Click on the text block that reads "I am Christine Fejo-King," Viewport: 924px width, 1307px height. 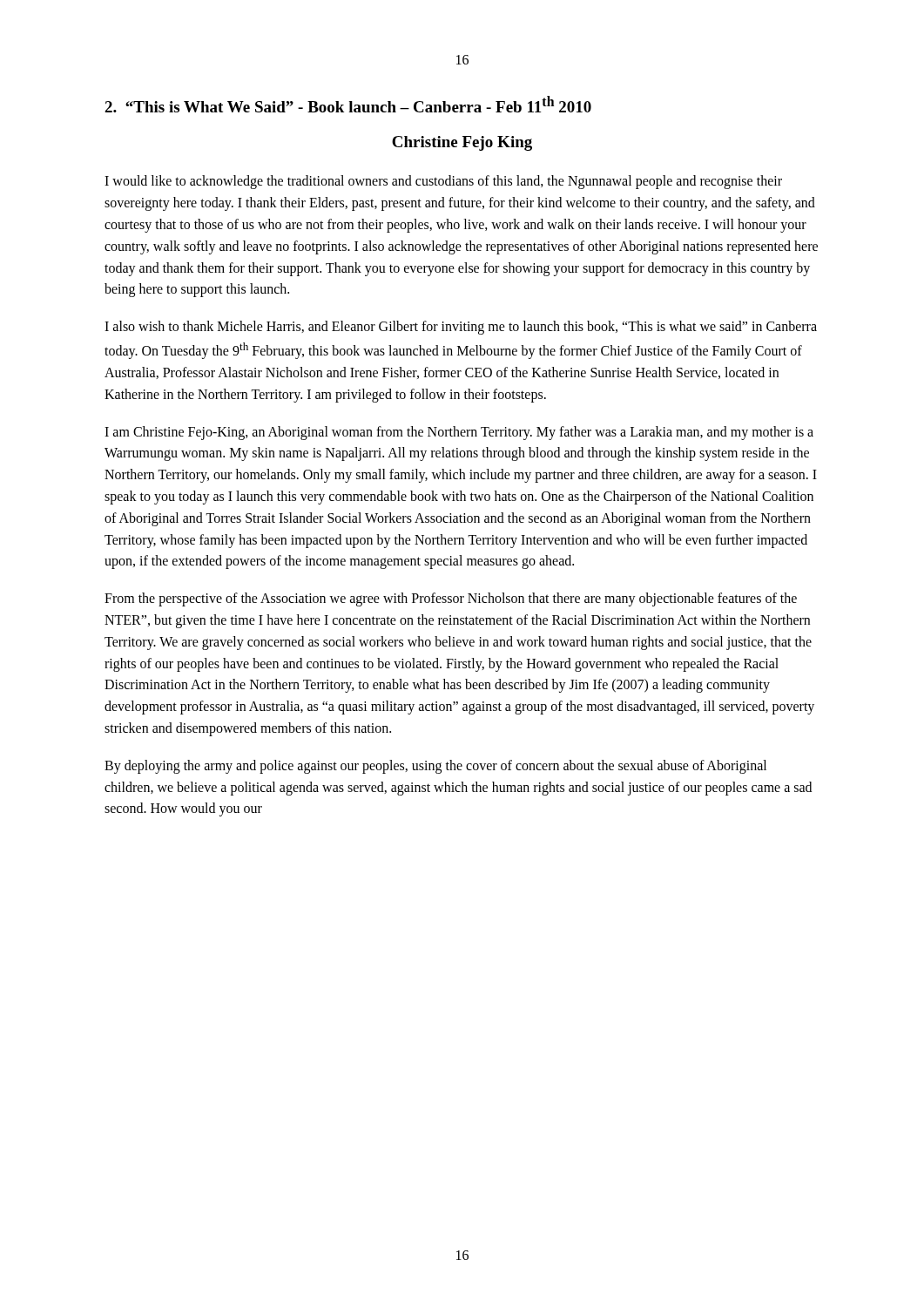(x=461, y=496)
